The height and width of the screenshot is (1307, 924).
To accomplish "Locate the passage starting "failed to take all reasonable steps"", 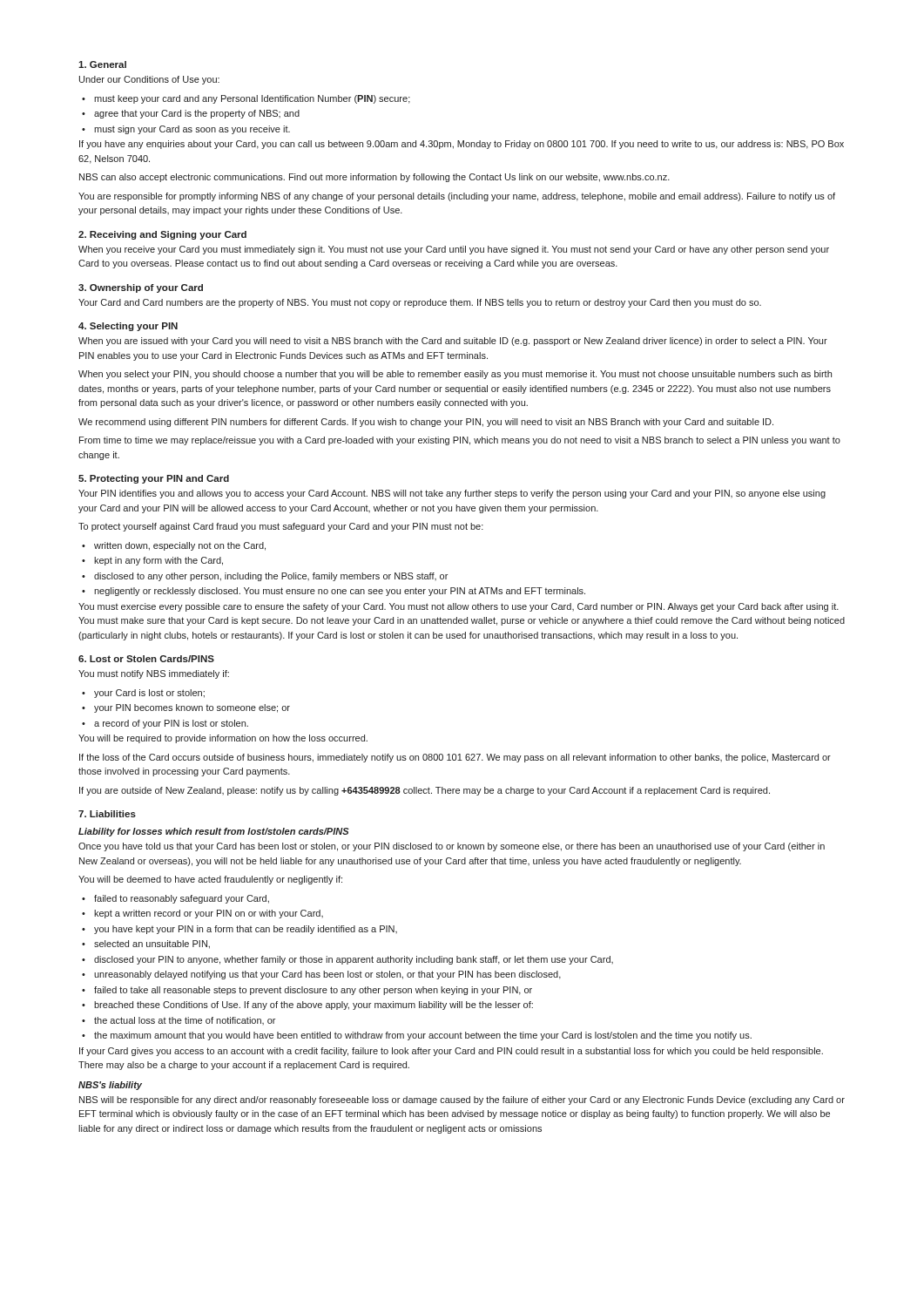I will (x=313, y=989).
